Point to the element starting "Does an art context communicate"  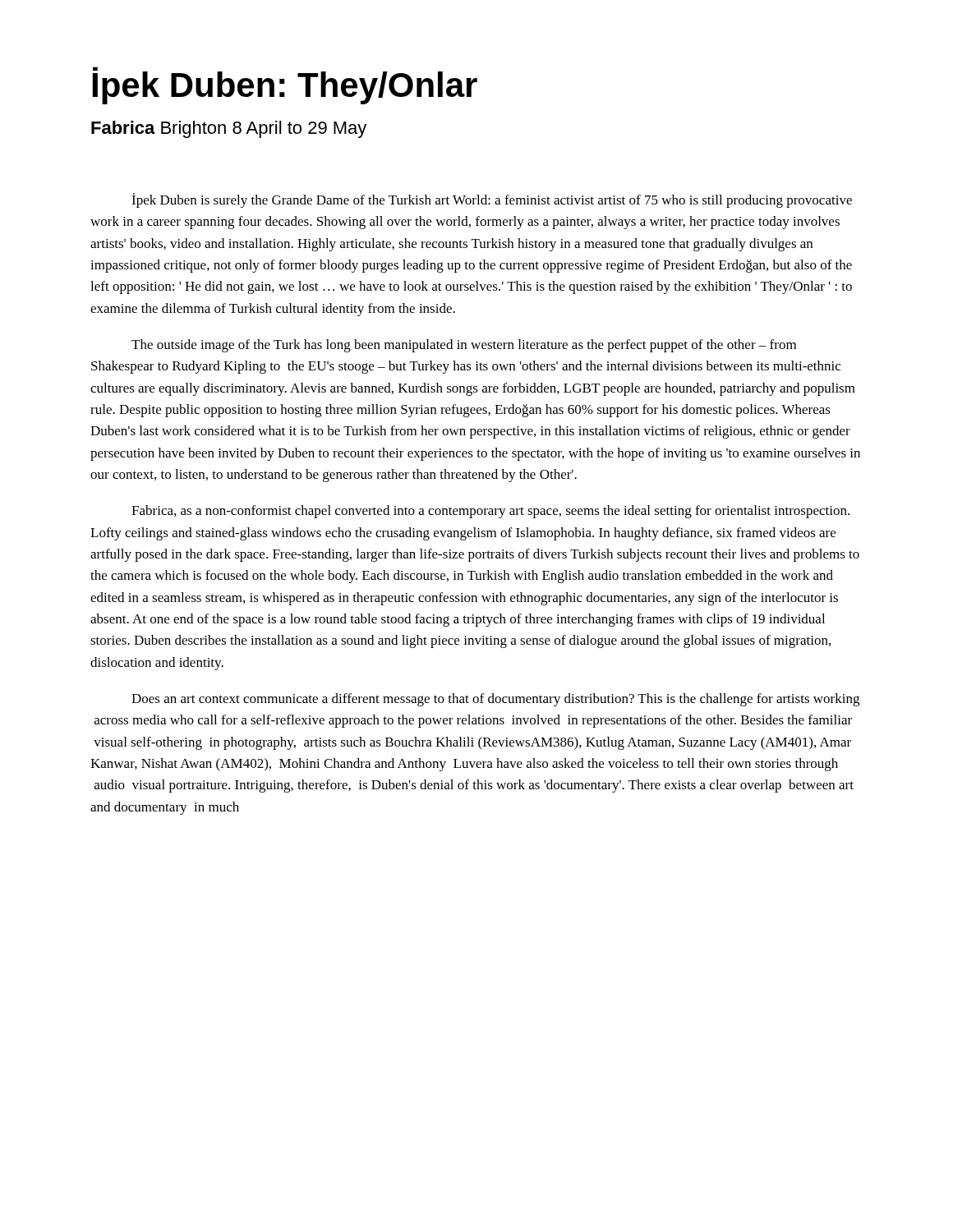click(x=476, y=753)
